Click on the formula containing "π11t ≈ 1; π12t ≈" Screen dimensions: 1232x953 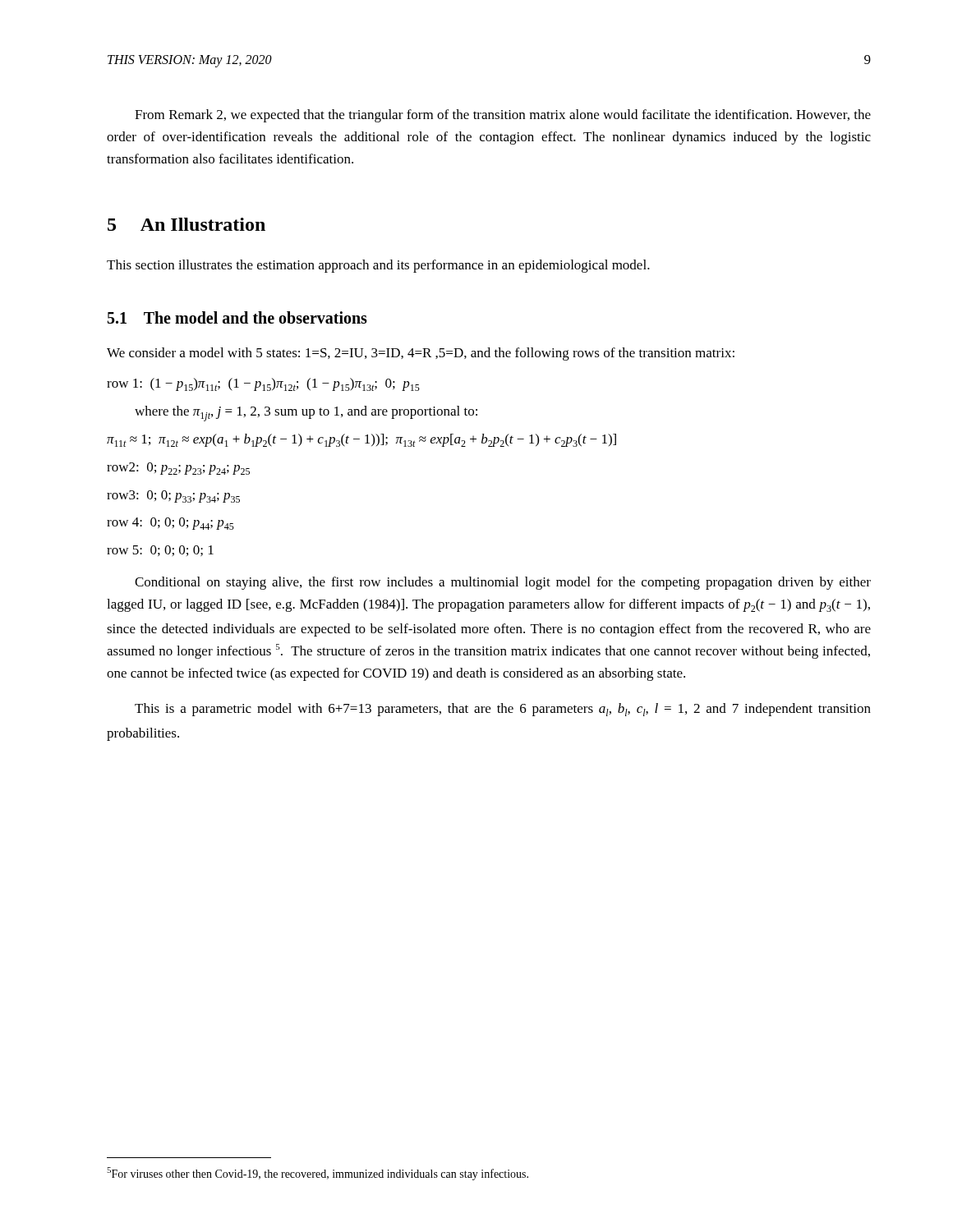tap(362, 440)
